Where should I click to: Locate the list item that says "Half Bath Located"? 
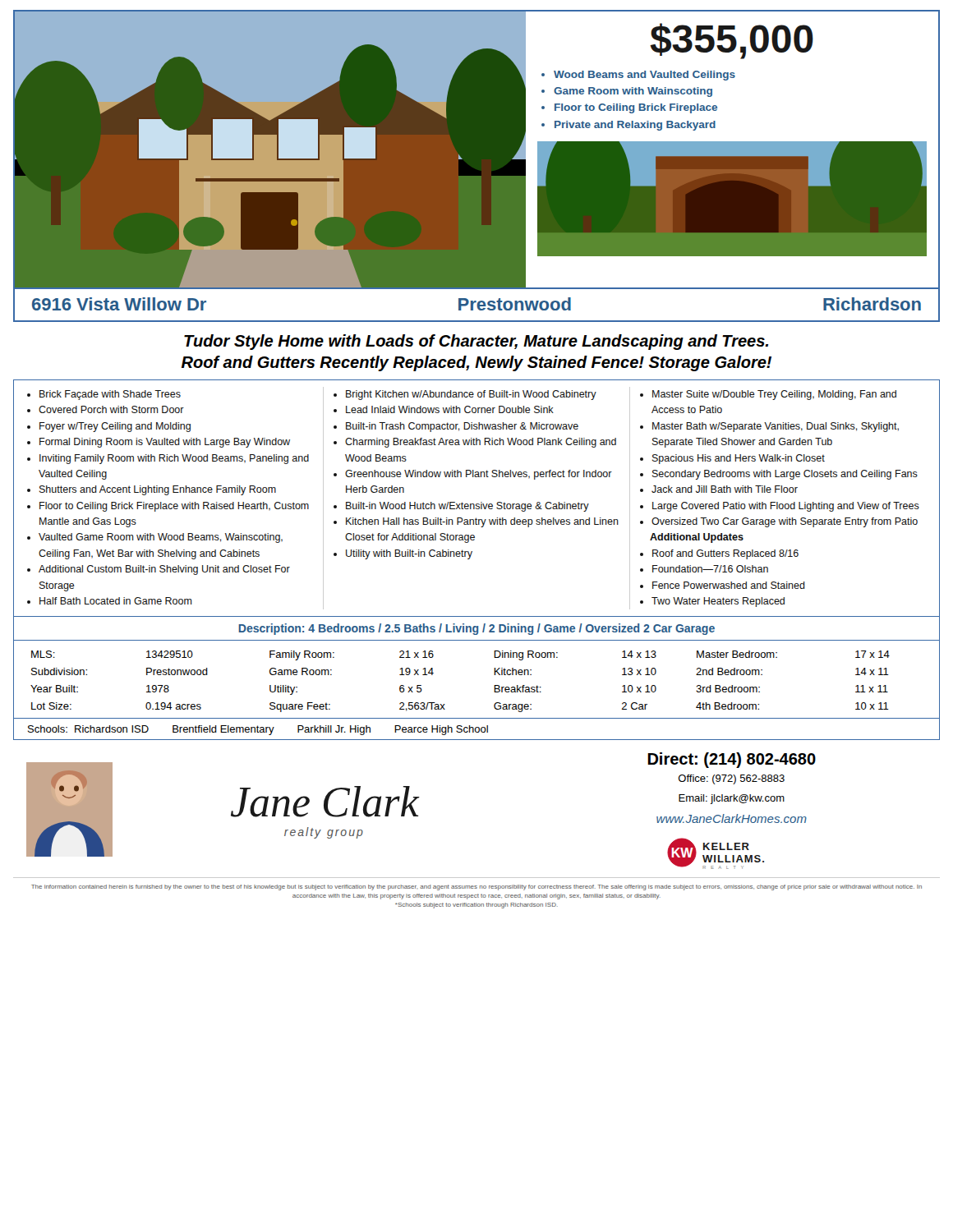(115, 601)
